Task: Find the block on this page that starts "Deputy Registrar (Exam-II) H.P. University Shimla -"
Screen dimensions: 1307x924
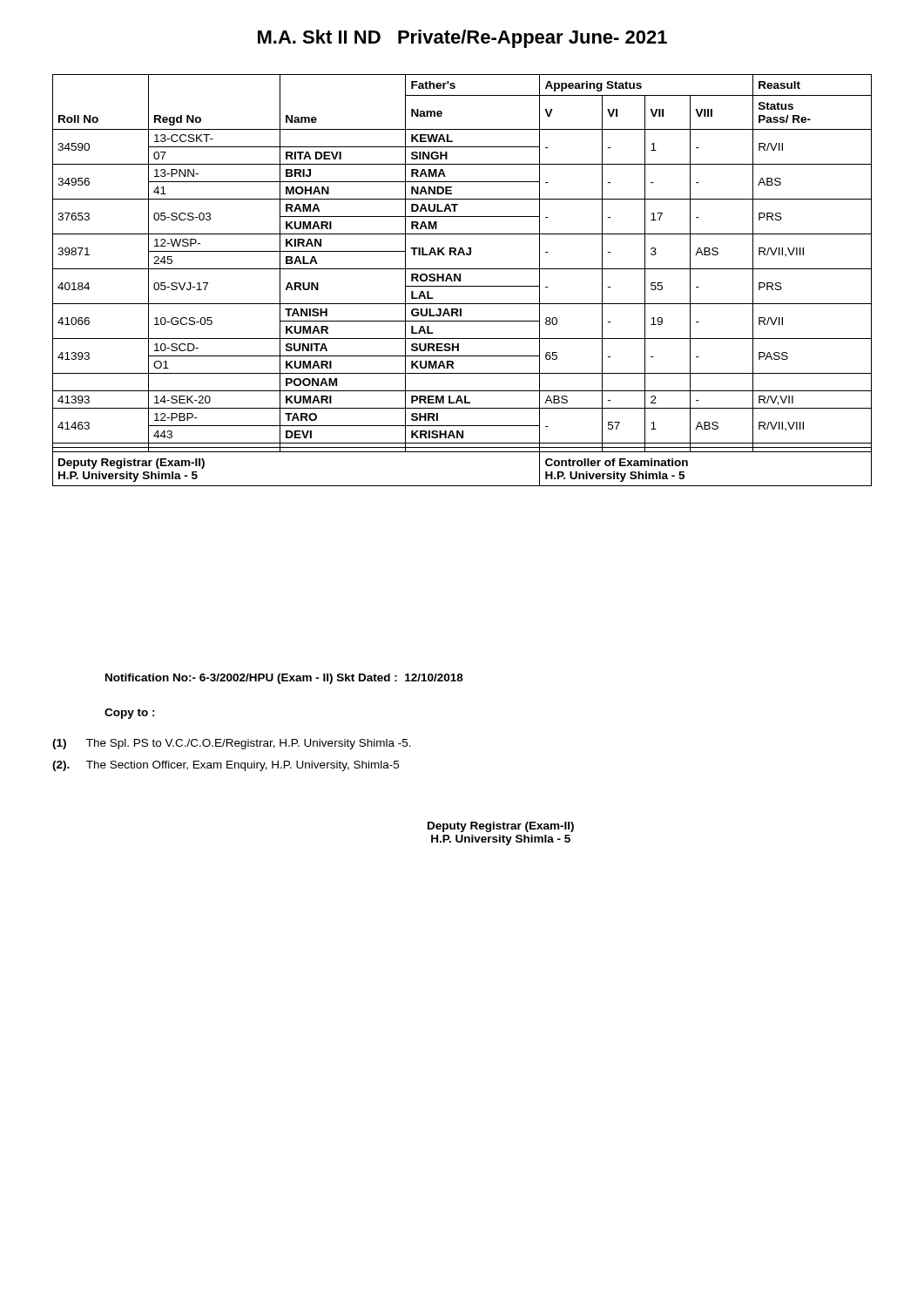Action: click(x=501, y=832)
